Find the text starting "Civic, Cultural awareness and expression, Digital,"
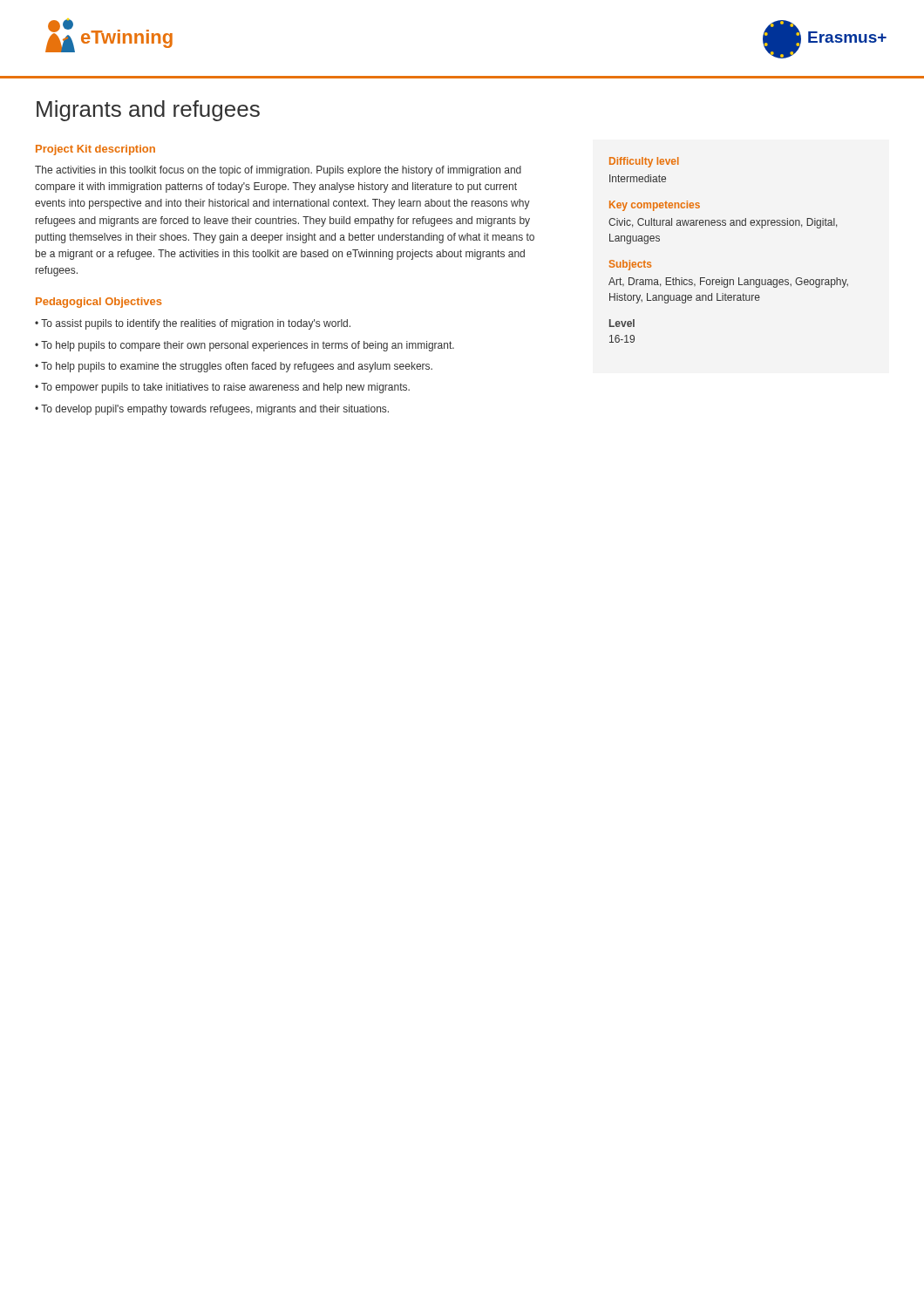924x1308 pixels. [741, 230]
